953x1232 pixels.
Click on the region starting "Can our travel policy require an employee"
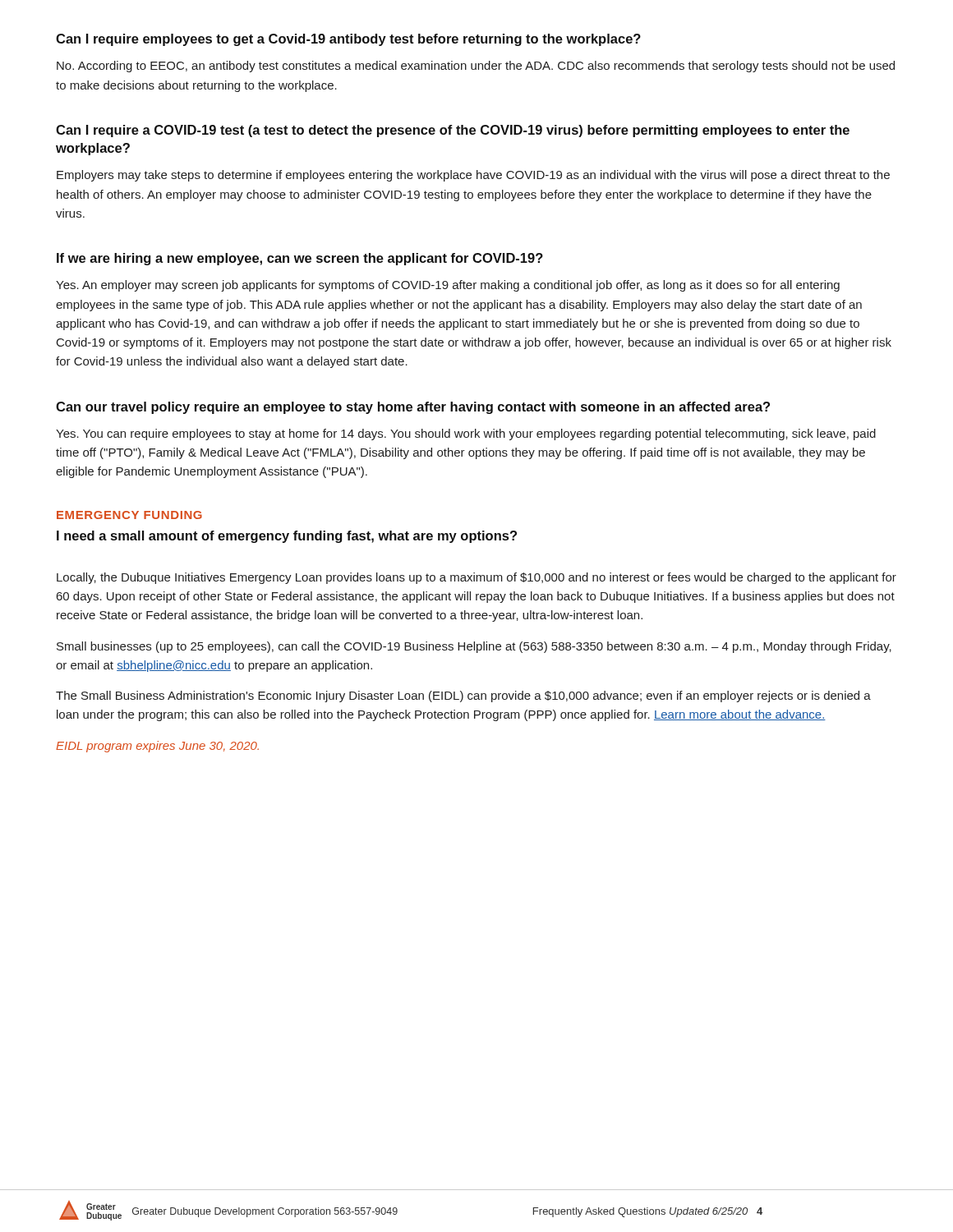(x=476, y=406)
